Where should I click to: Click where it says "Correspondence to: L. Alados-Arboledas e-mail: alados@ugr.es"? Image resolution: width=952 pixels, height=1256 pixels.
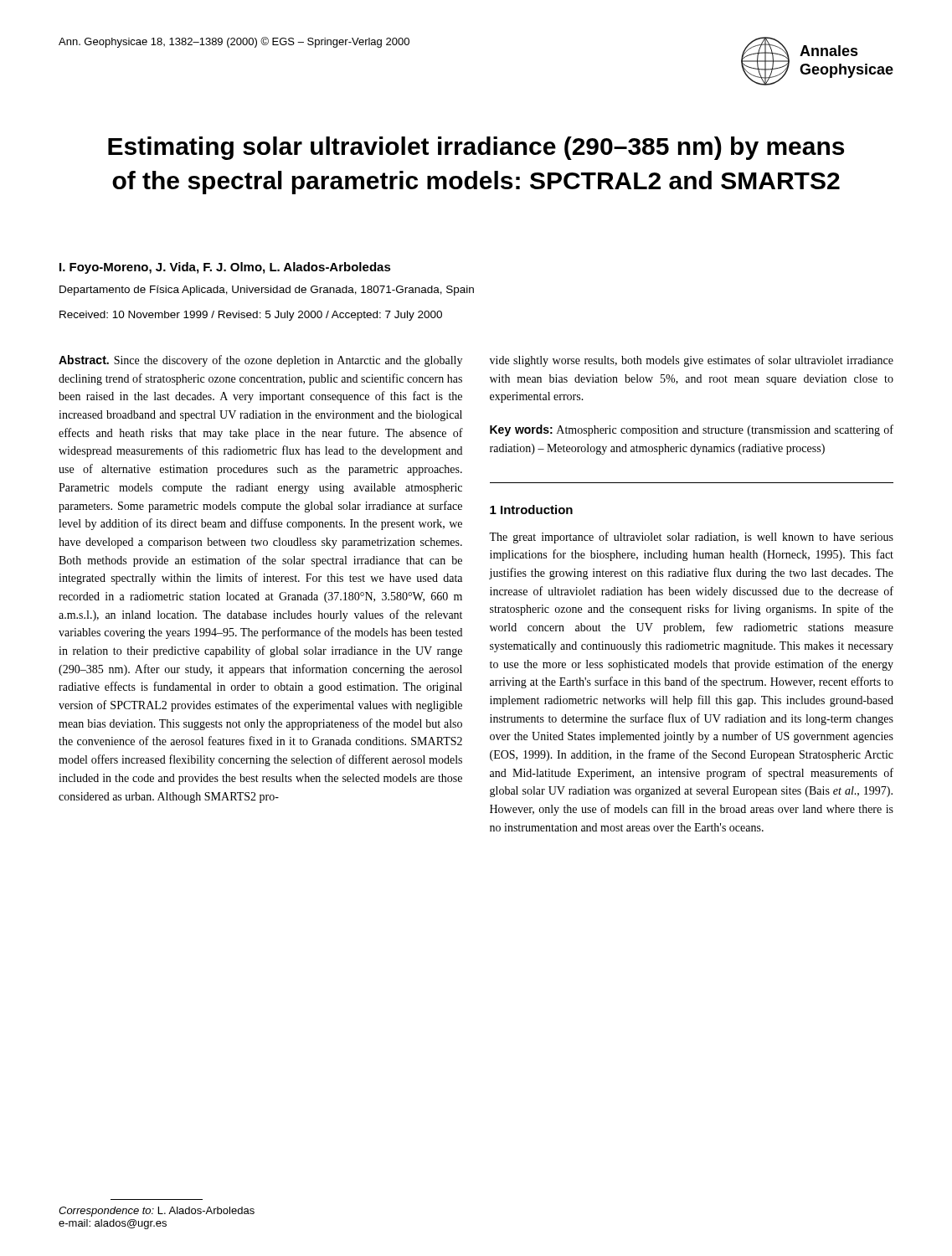(x=157, y=1214)
